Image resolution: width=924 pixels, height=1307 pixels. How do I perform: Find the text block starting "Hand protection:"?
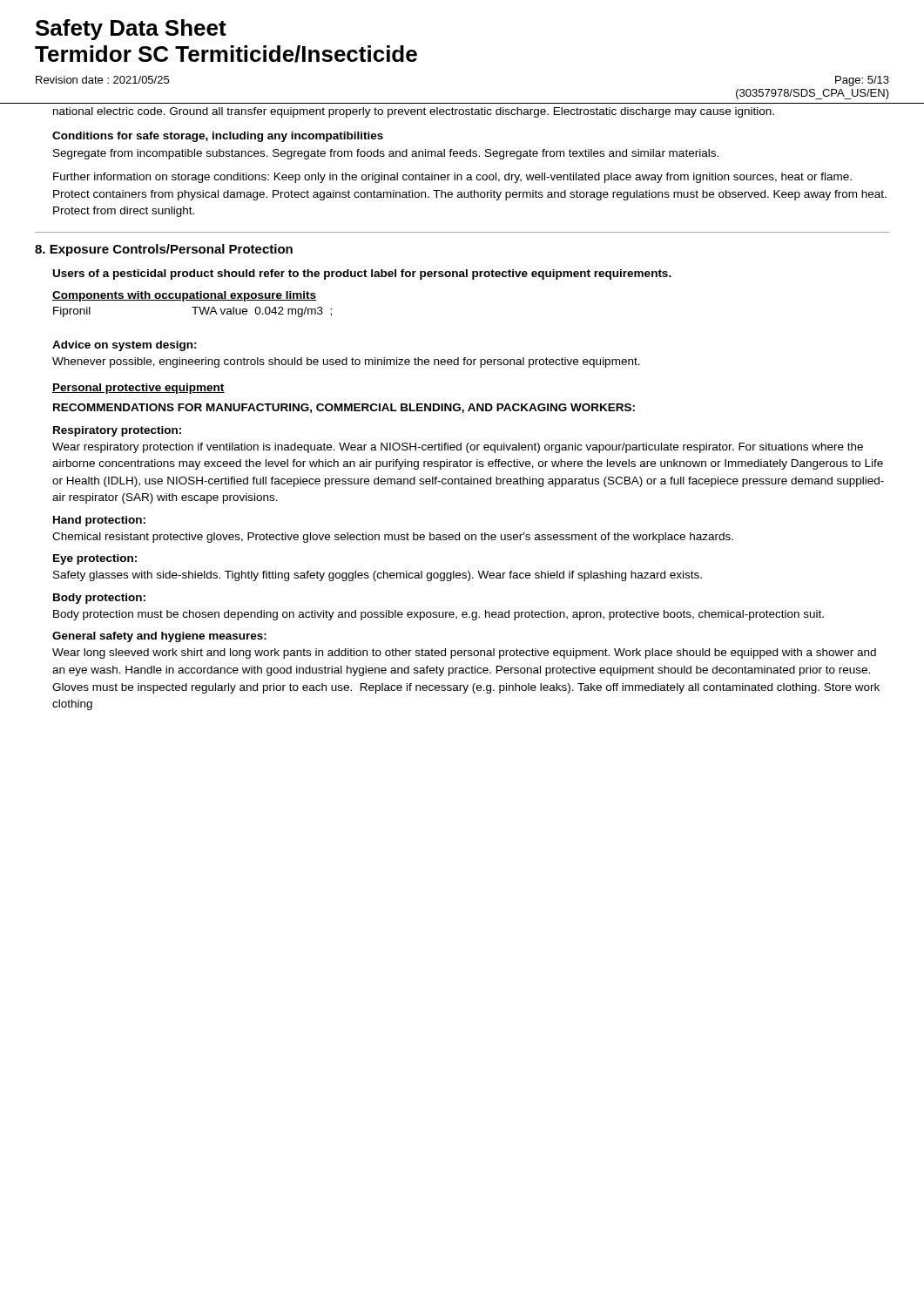pyautogui.click(x=99, y=520)
